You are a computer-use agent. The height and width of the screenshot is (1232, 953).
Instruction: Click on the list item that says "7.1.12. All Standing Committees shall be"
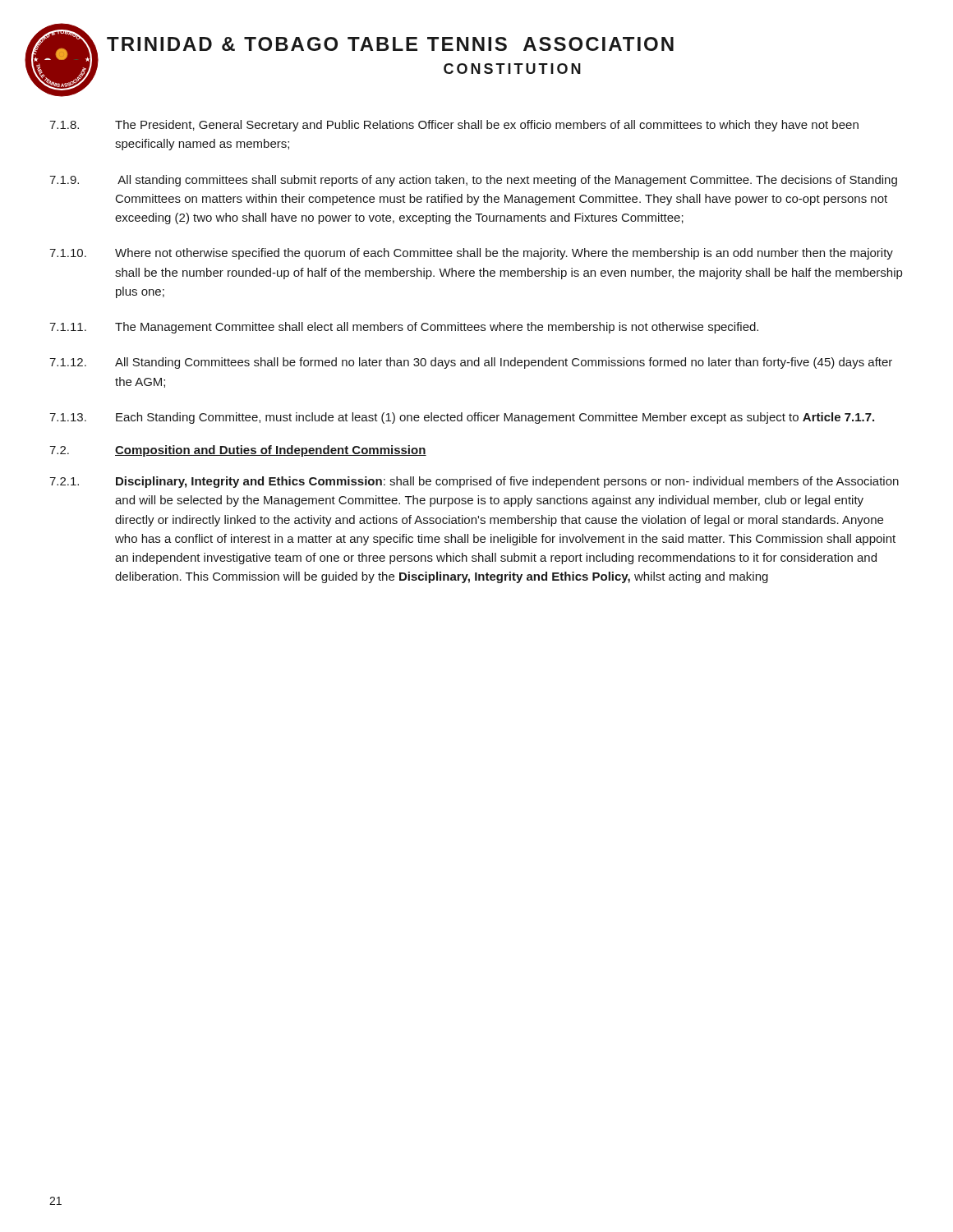(x=476, y=372)
